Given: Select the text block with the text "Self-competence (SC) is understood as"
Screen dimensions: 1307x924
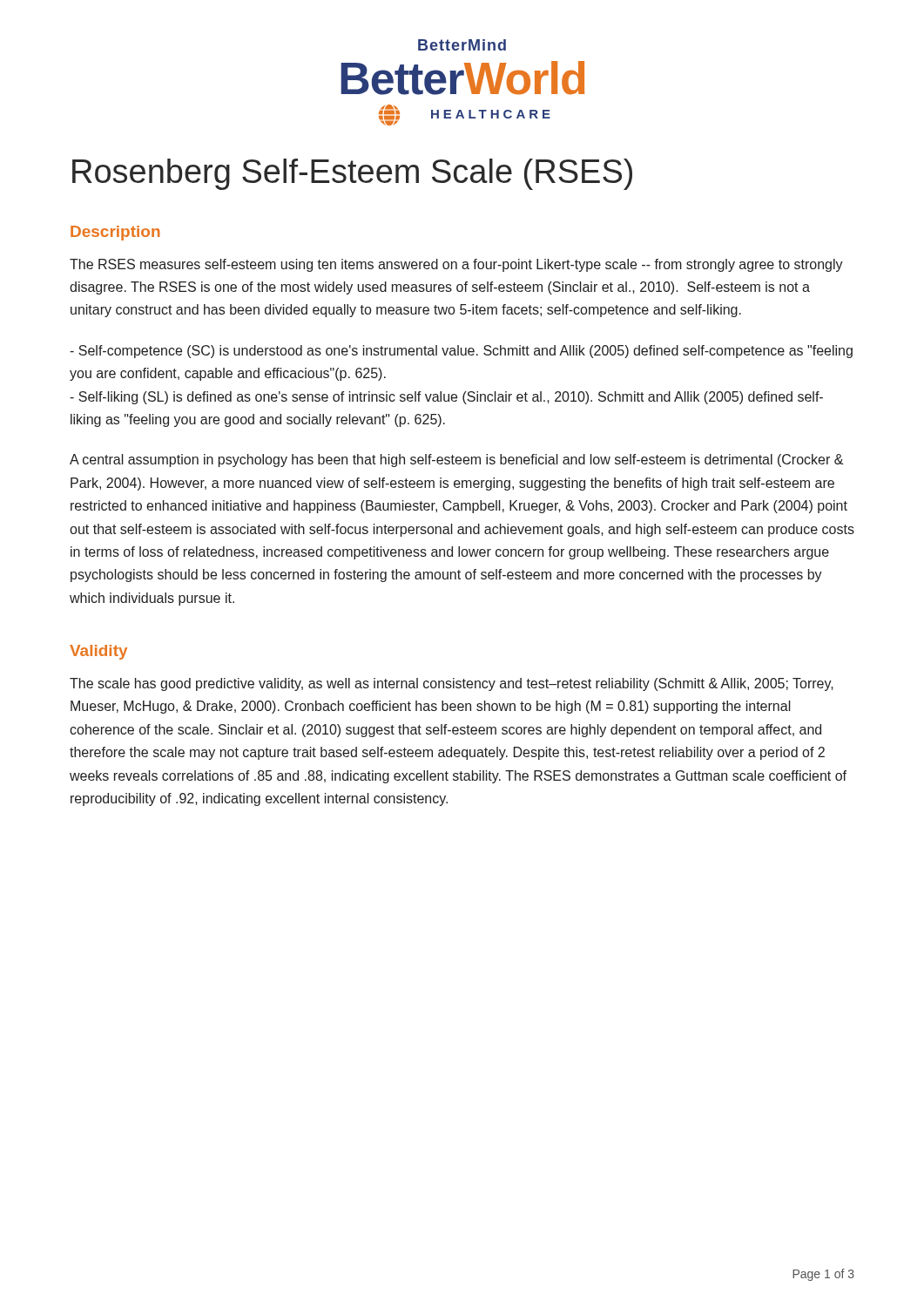Looking at the screenshot, I should [461, 385].
